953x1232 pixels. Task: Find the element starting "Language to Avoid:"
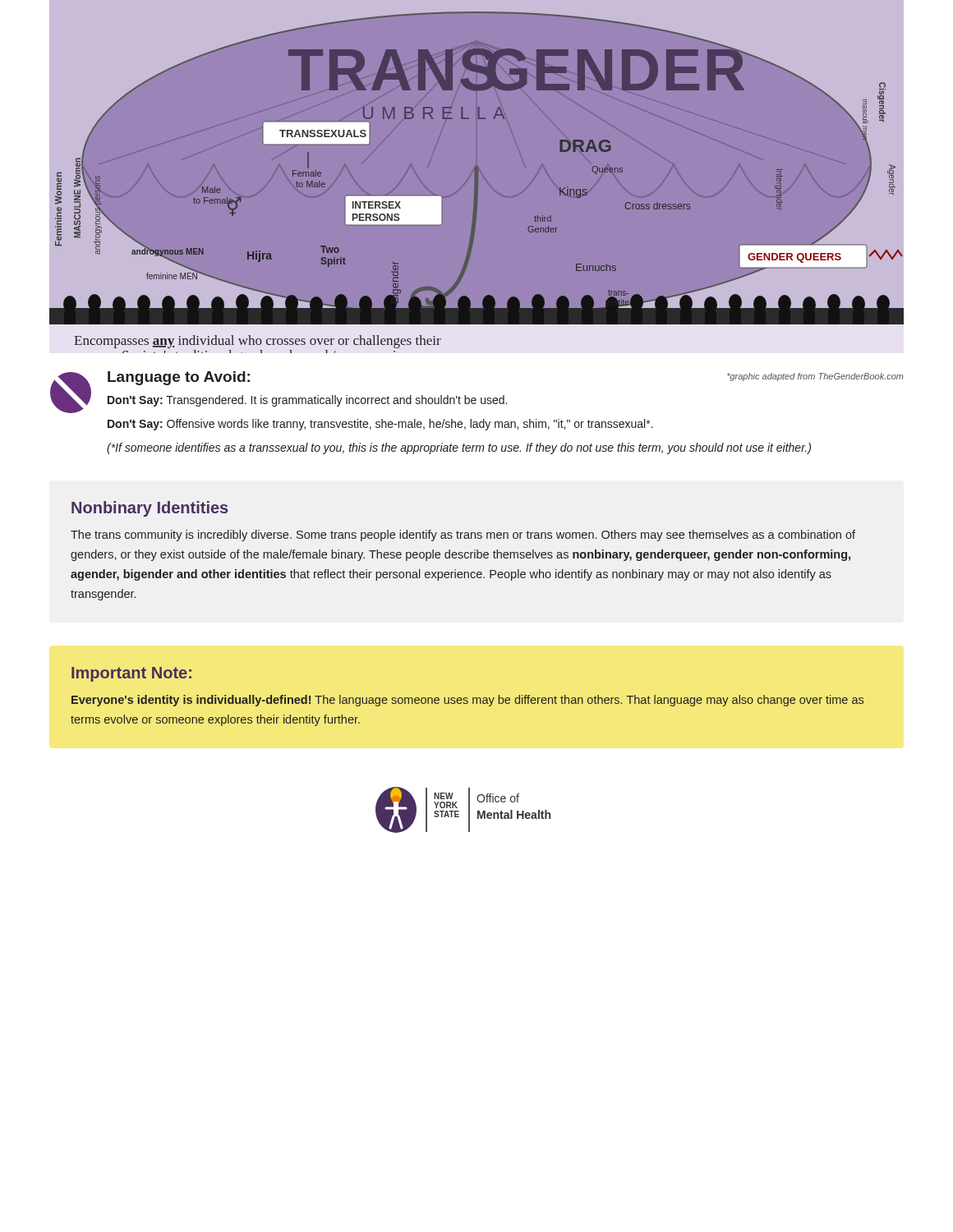coord(179,377)
